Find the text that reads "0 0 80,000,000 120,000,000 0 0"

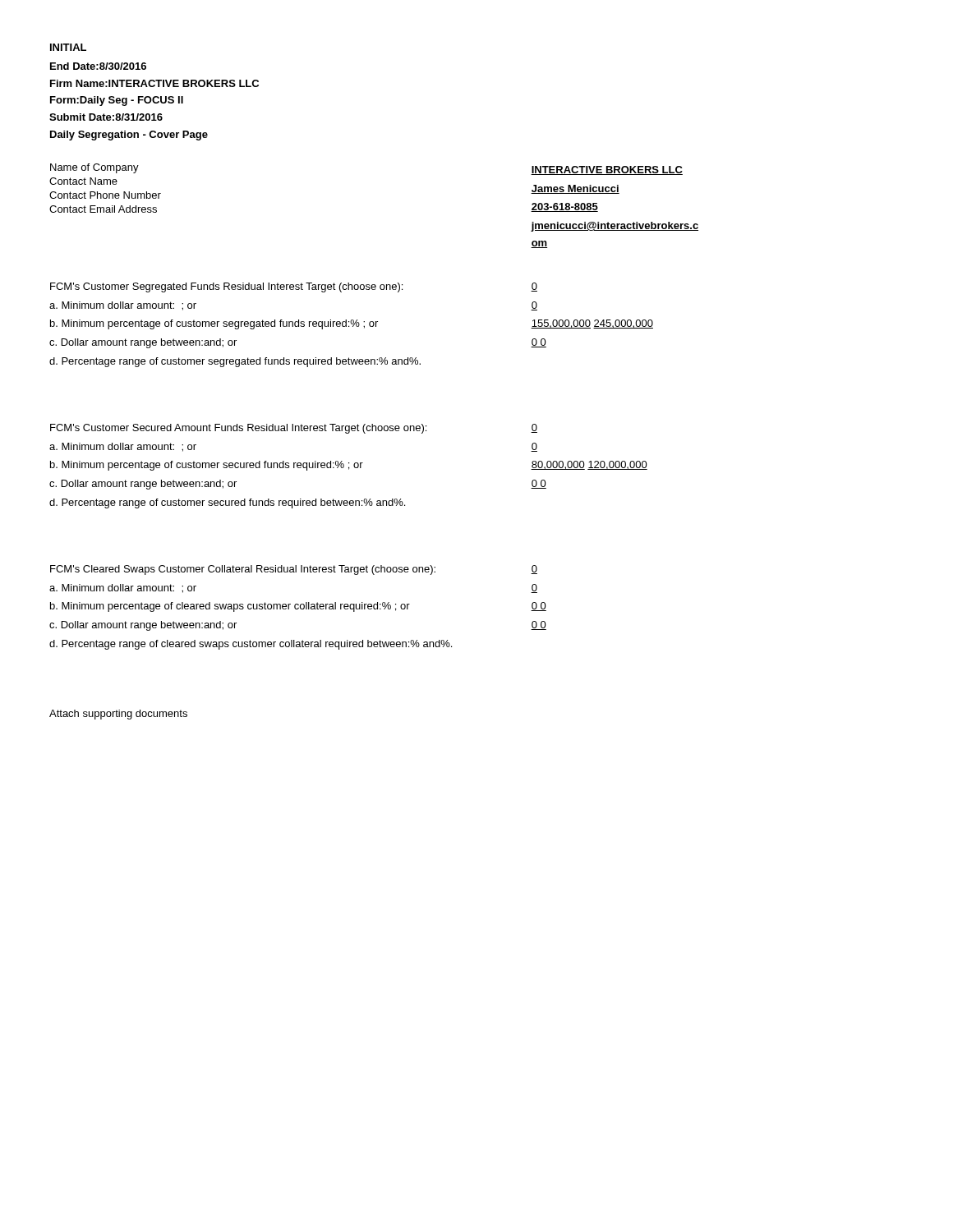click(534, 428)
